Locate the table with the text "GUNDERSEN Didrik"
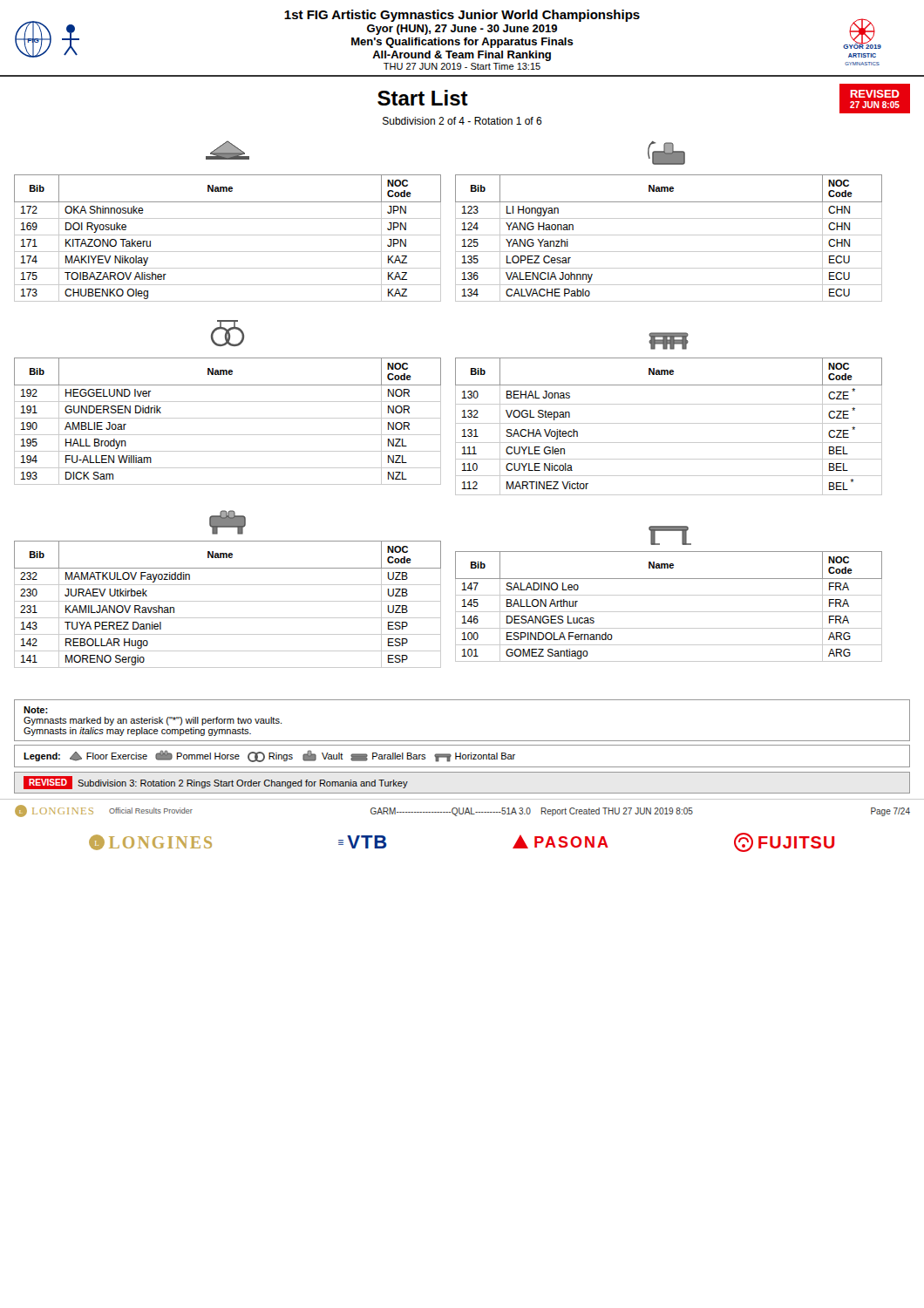This screenshot has width=924, height=1308. click(x=228, y=421)
